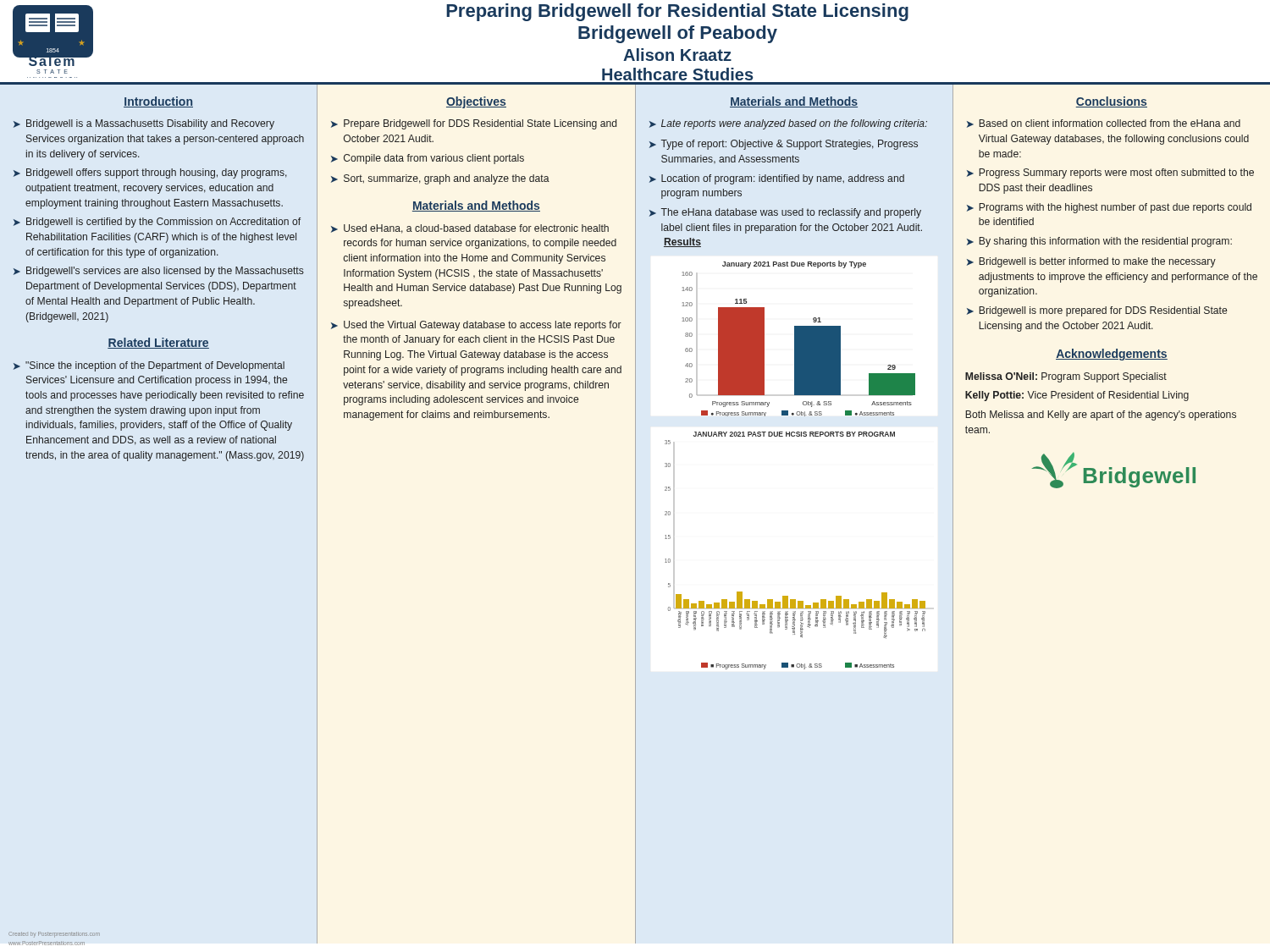
Task: Point to the block beginning "➤ Used the Virtual Gateway database to"
Action: pyautogui.click(x=476, y=370)
